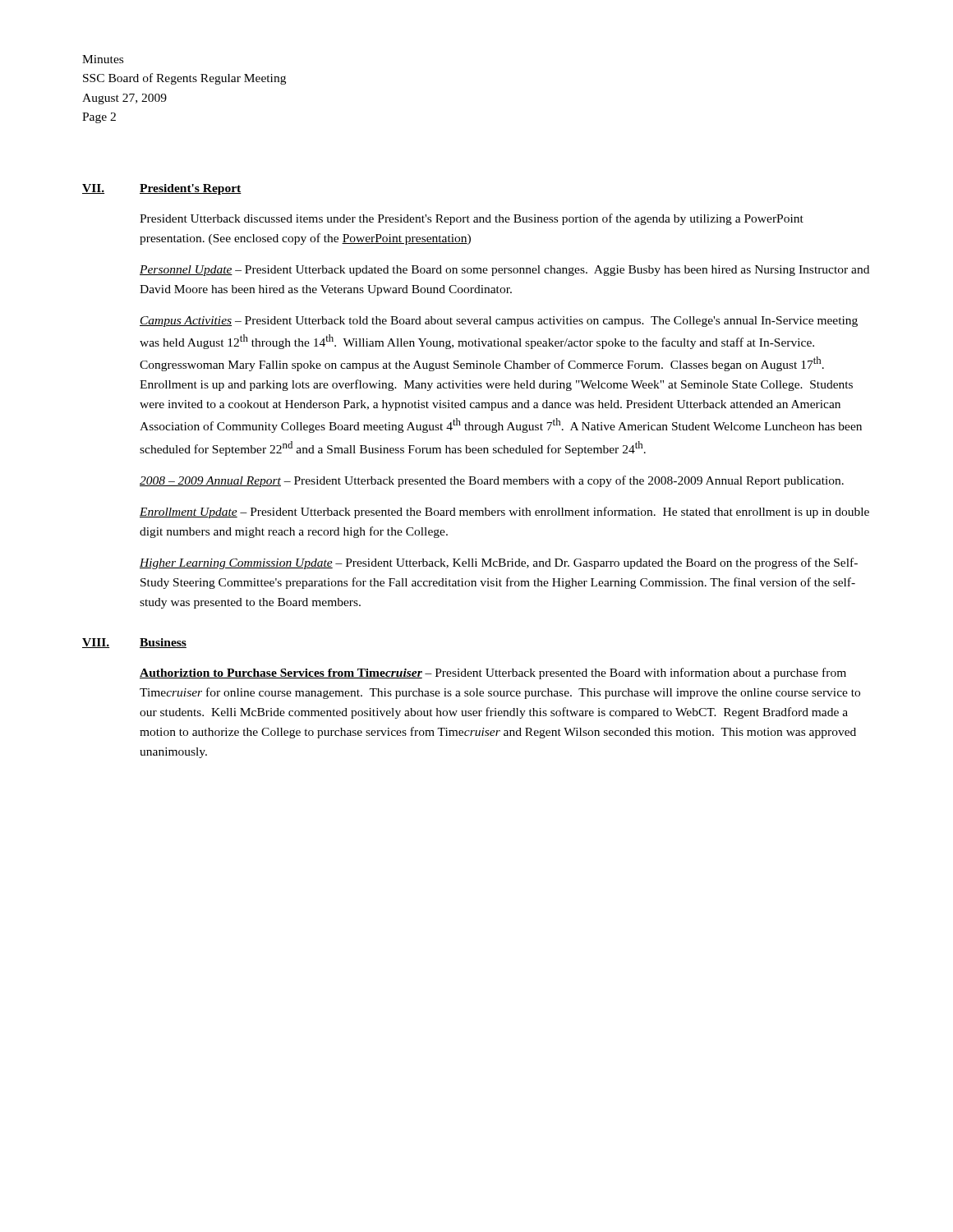
Task: Find the text block that says "Personnel Update – President Utterback updated the"
Action: tap(505, 279)
